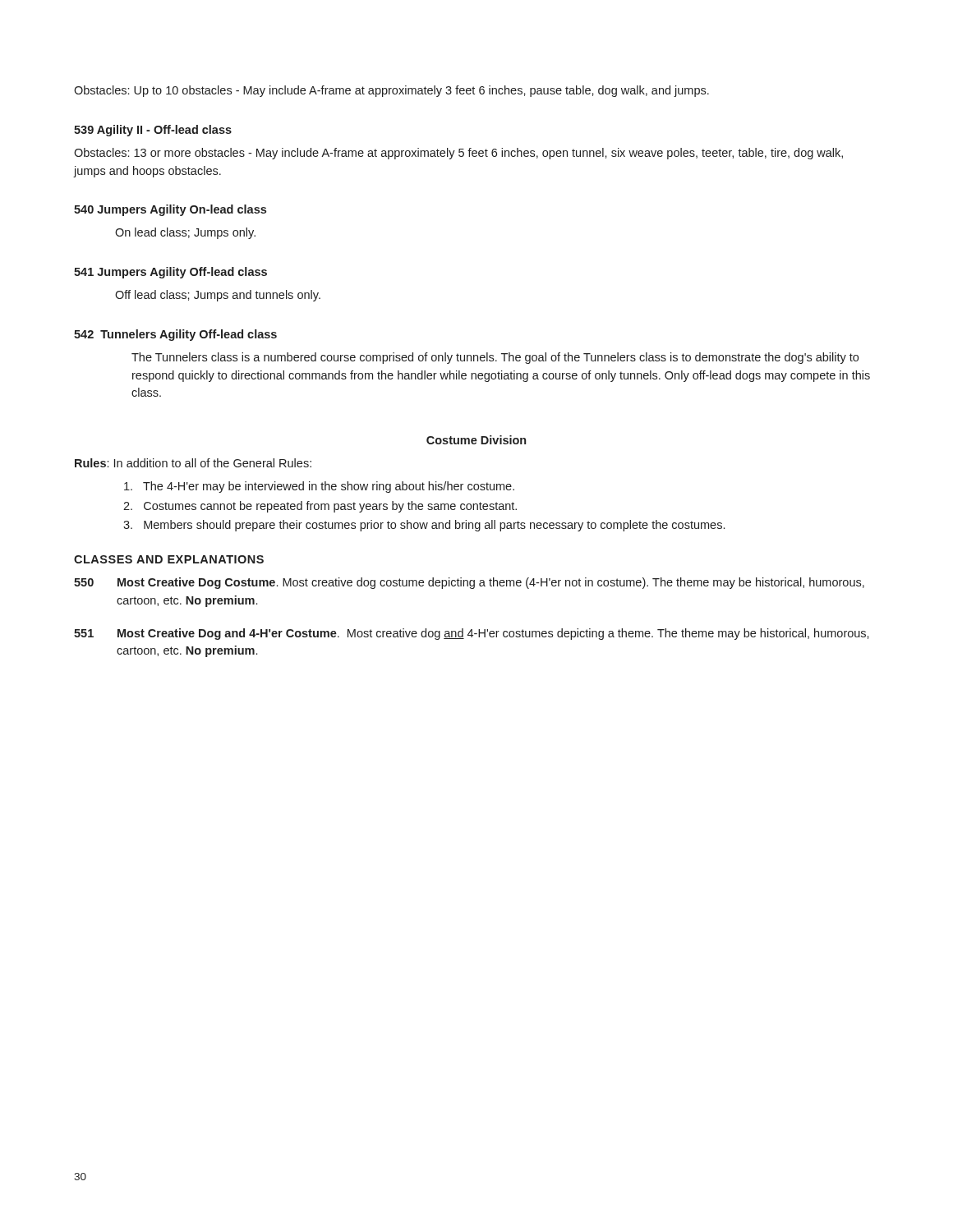Viewport: 953px width, 1232px height.
Task: Find the block on this page that starts "Obstacles: Up to 10 obstacles - May include"
Action: coord(392,90)
